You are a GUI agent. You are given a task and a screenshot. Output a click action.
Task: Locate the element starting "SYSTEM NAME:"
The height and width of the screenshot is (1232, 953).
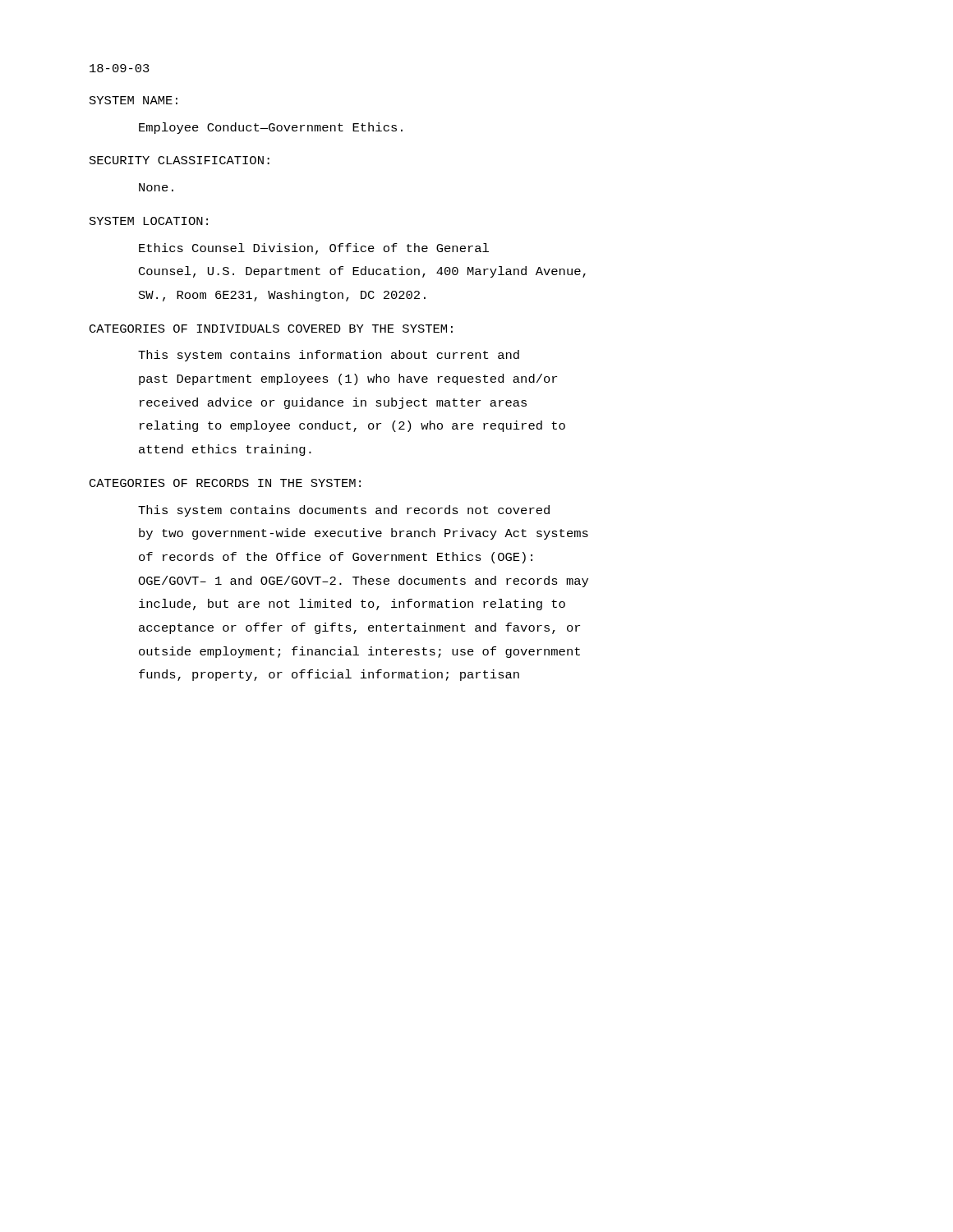coord(135,101)
